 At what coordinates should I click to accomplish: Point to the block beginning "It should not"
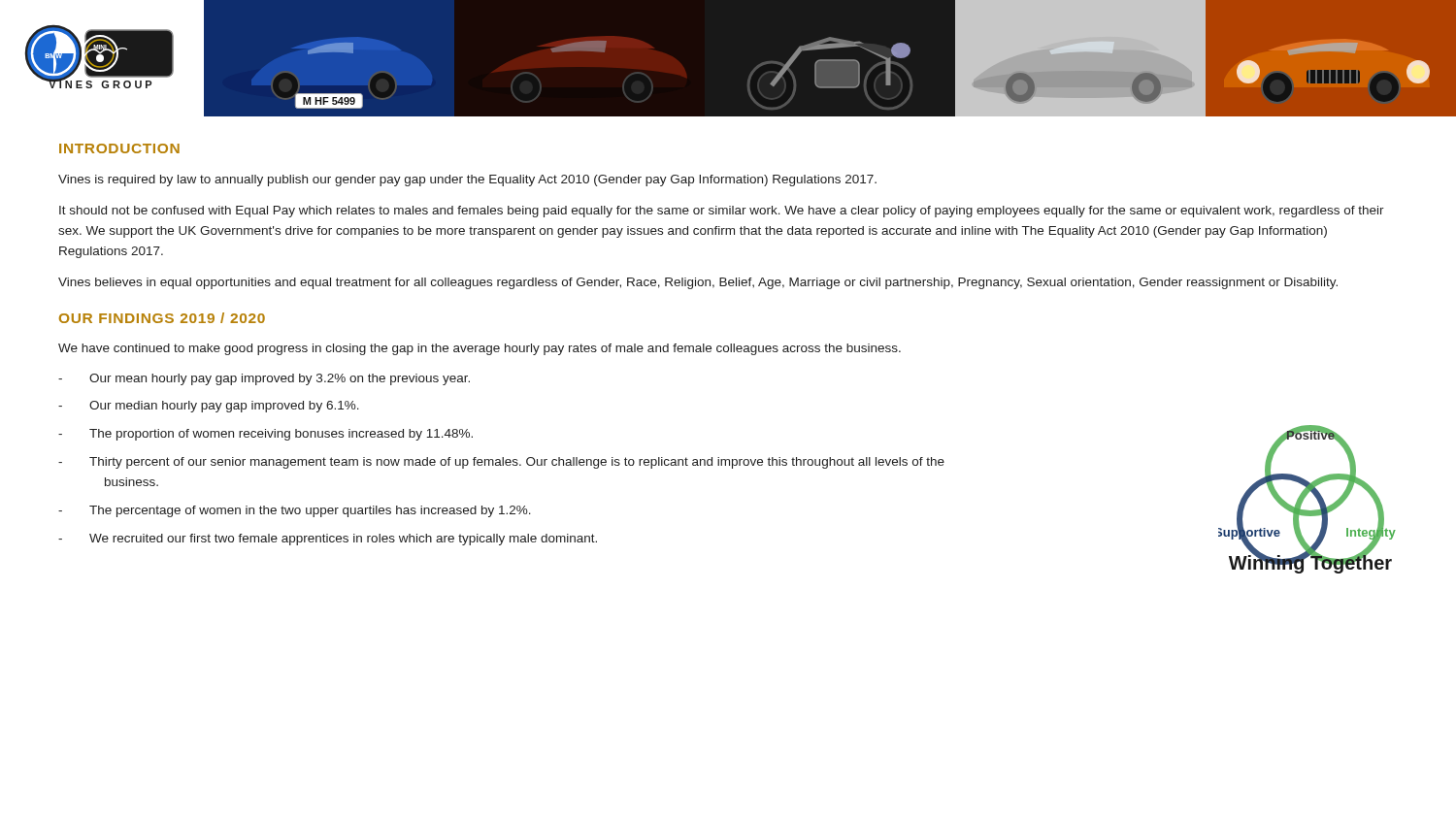[x=721, y=230]
